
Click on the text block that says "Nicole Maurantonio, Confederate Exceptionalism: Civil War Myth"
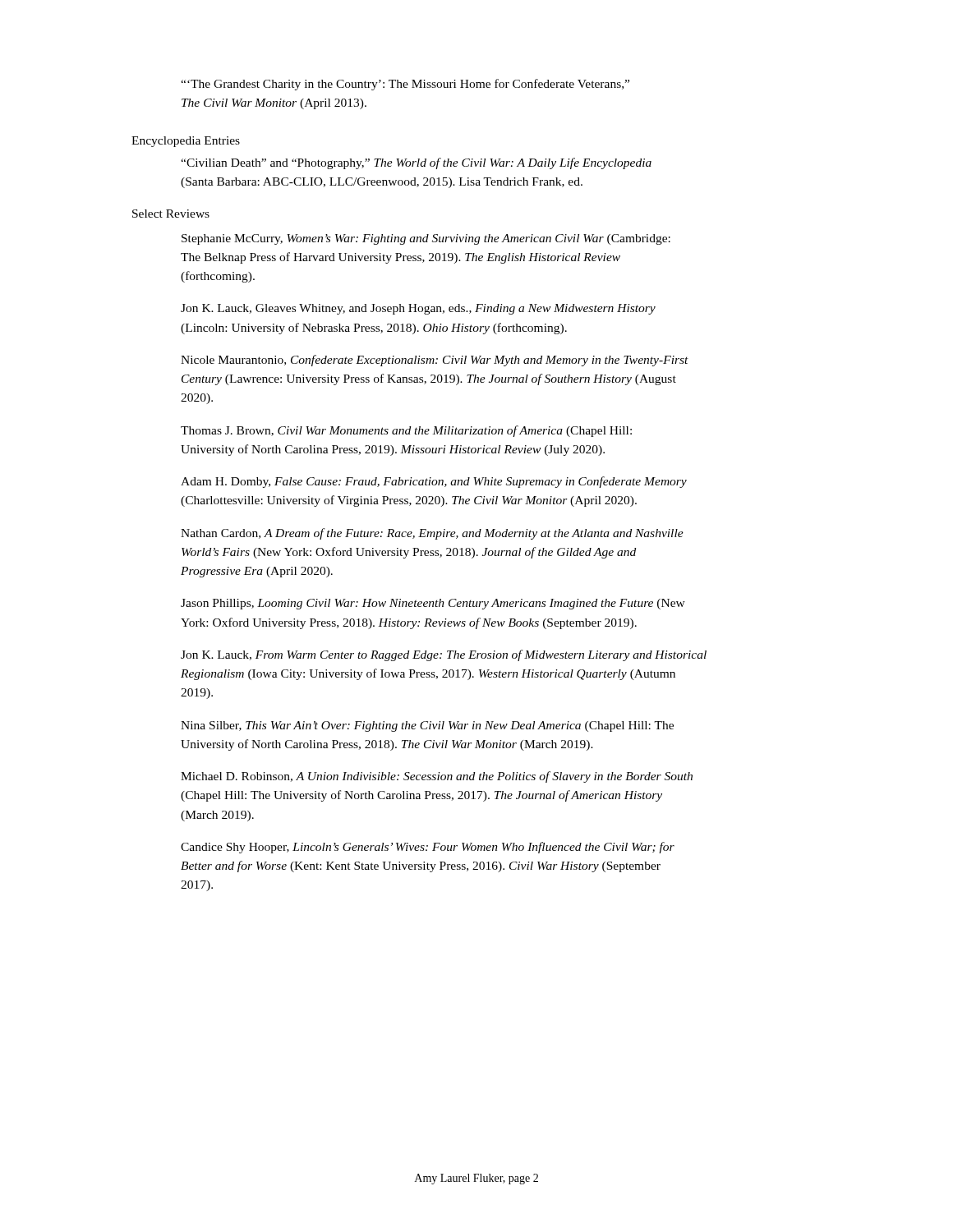tap(434, 378)
